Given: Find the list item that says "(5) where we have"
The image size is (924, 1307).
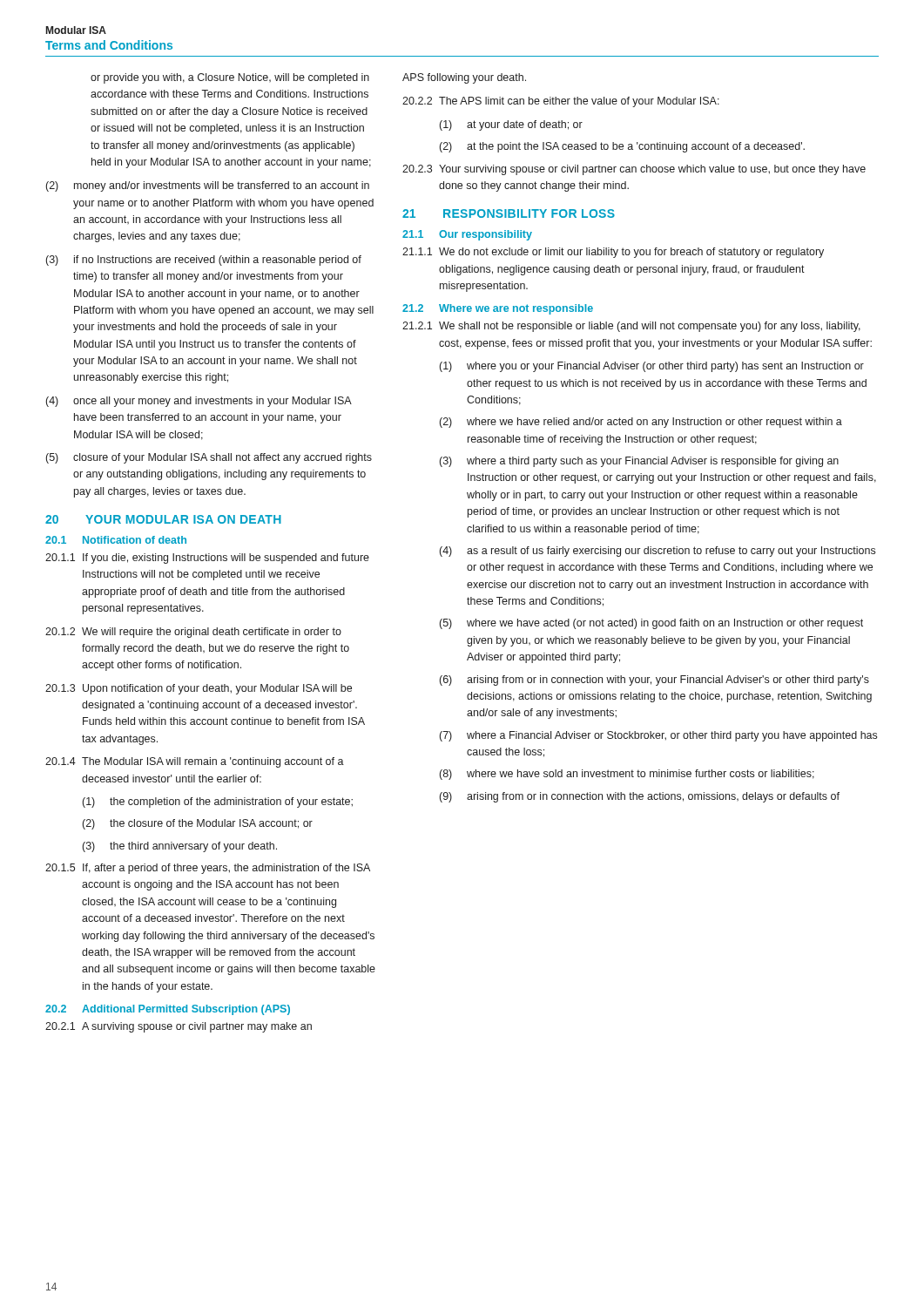Looking at the screenshot, I should 659,641.
